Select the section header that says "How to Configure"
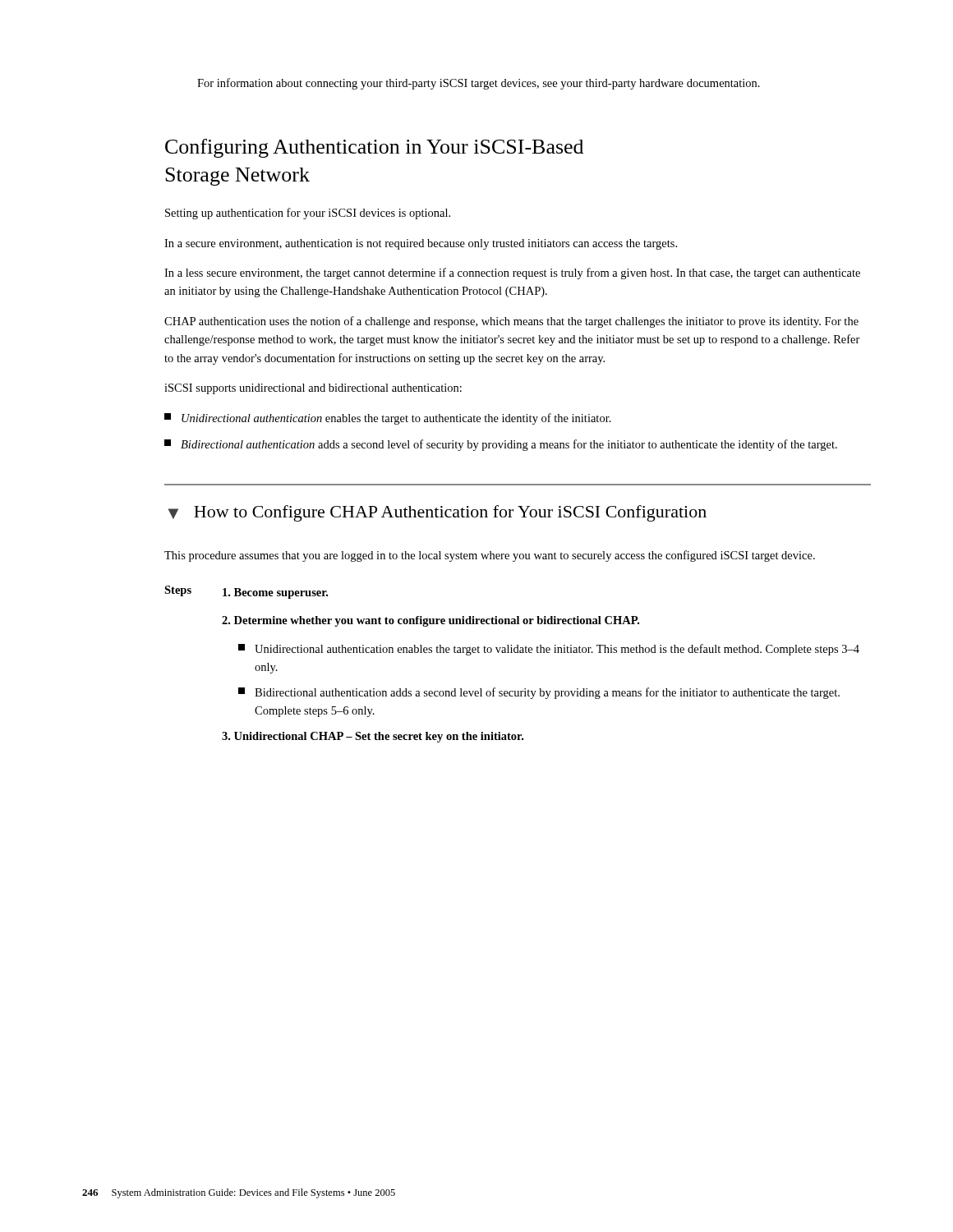Viewport: 953px width, 1232px height. click(450, 511)
